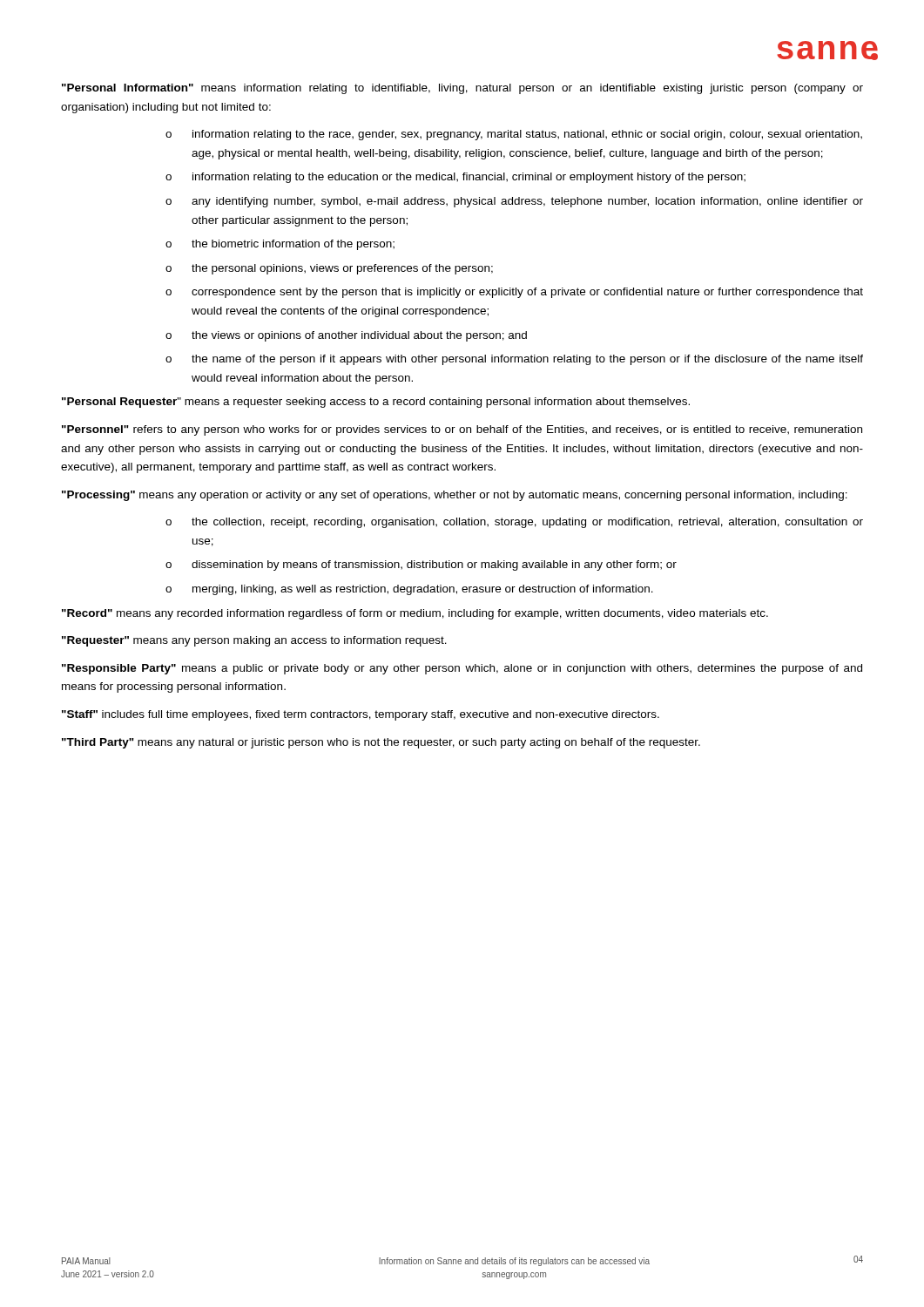Locate the element starting "o the biometric information of the person;"
Viewport: 924px width, 1307px height.
pyautogui.click(x=280, y=245)
